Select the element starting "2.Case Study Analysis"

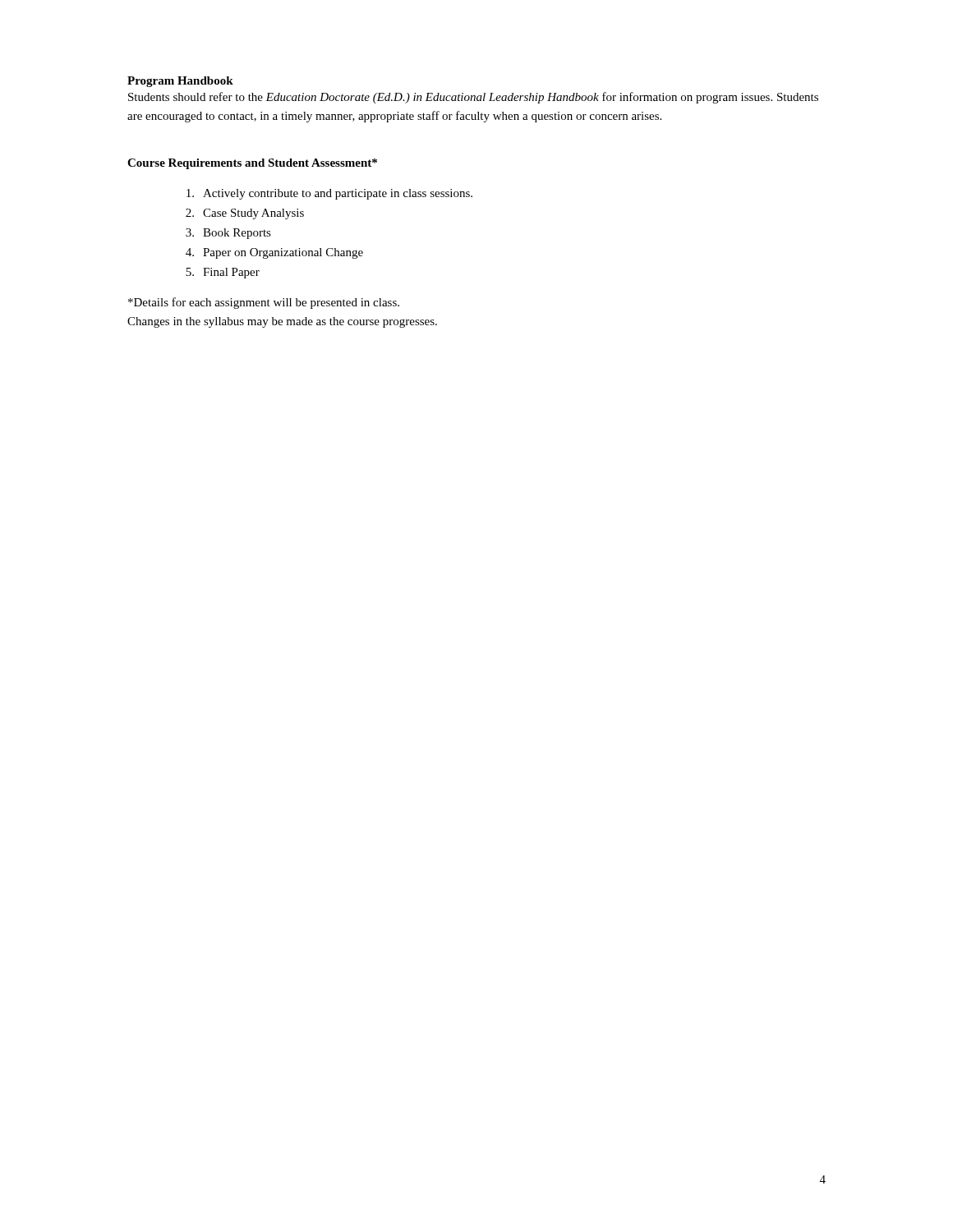(x=240, y=213)
